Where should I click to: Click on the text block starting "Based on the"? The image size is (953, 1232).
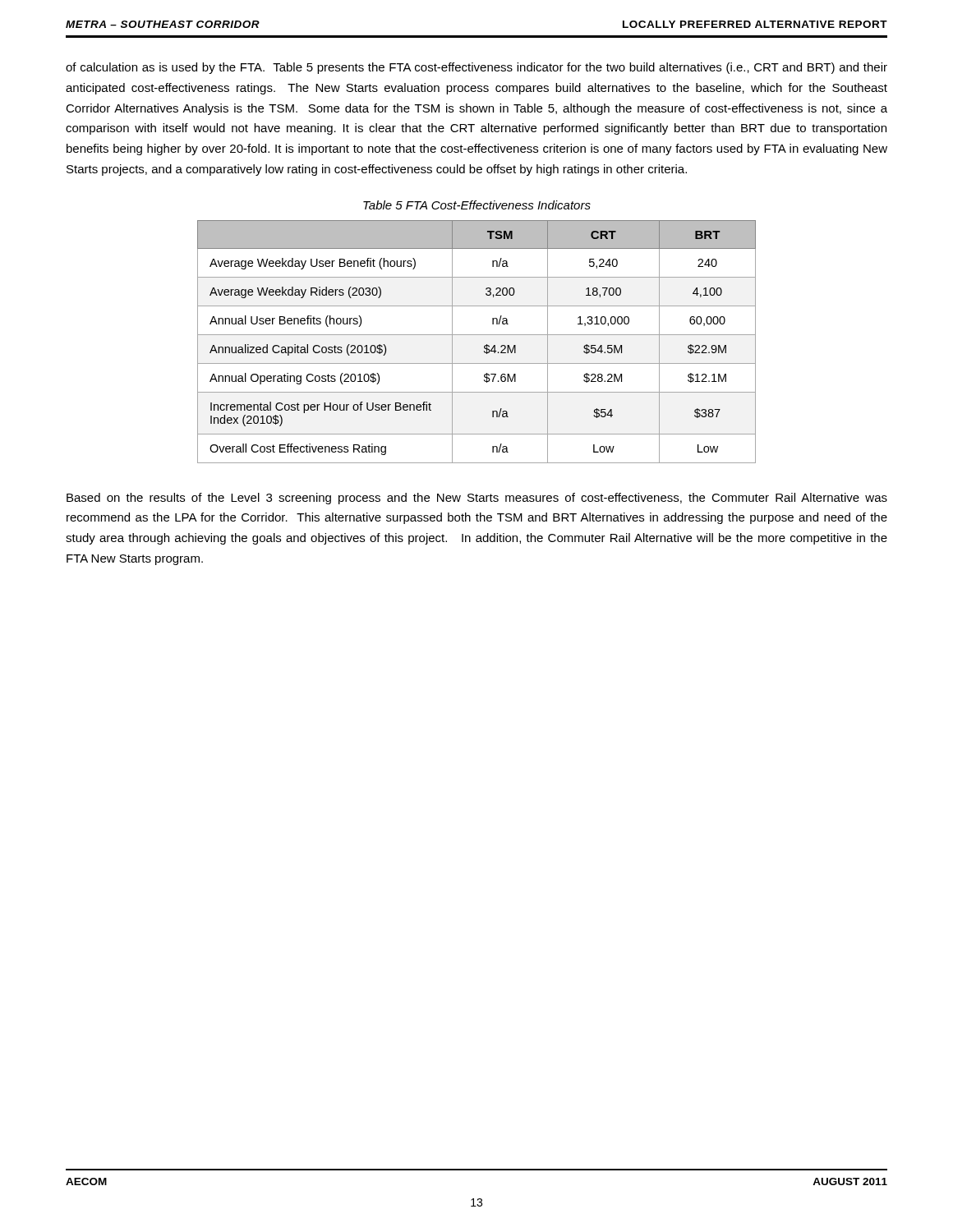(476, 527)
